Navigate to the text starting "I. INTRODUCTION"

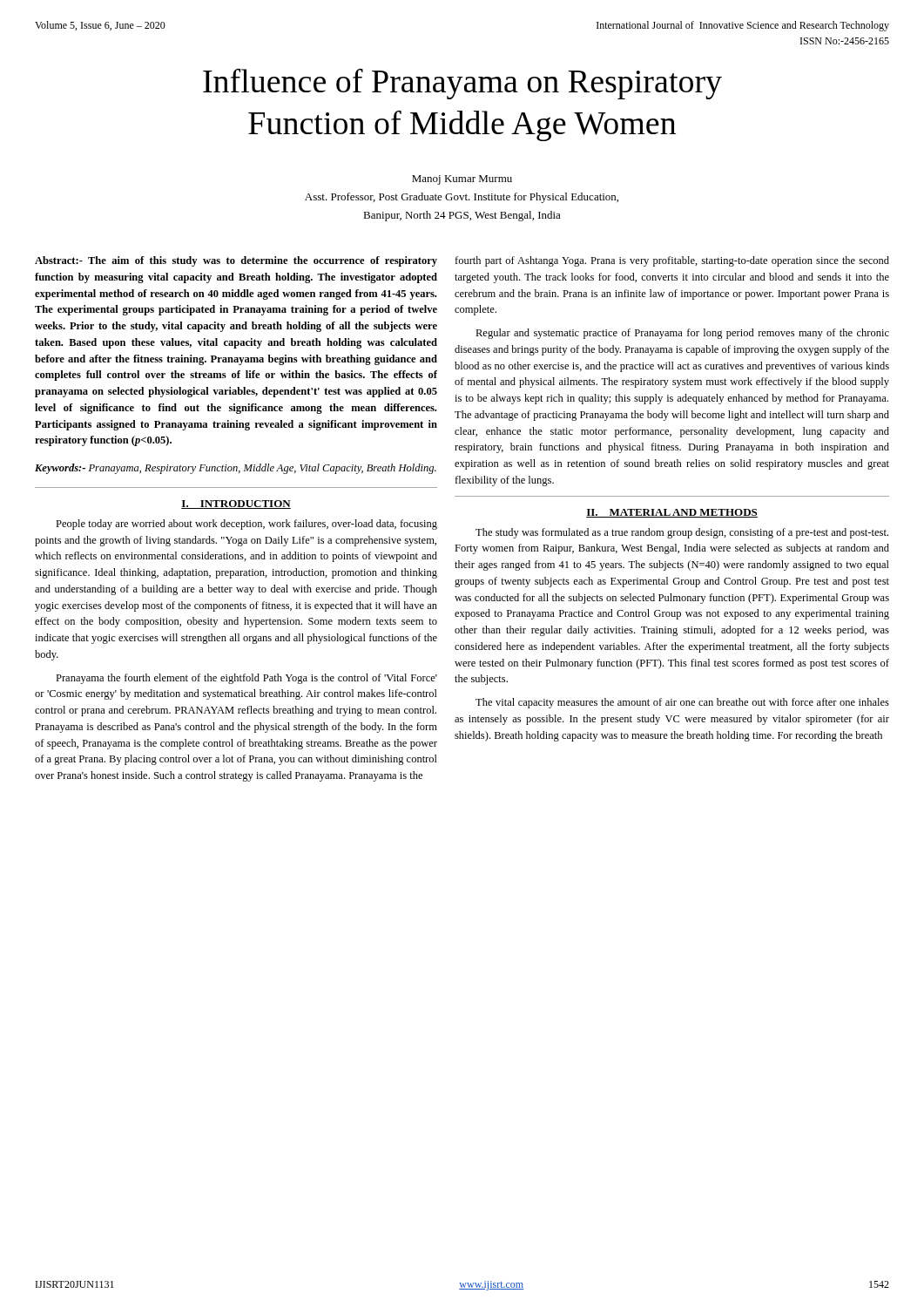(x=236, y=503)
